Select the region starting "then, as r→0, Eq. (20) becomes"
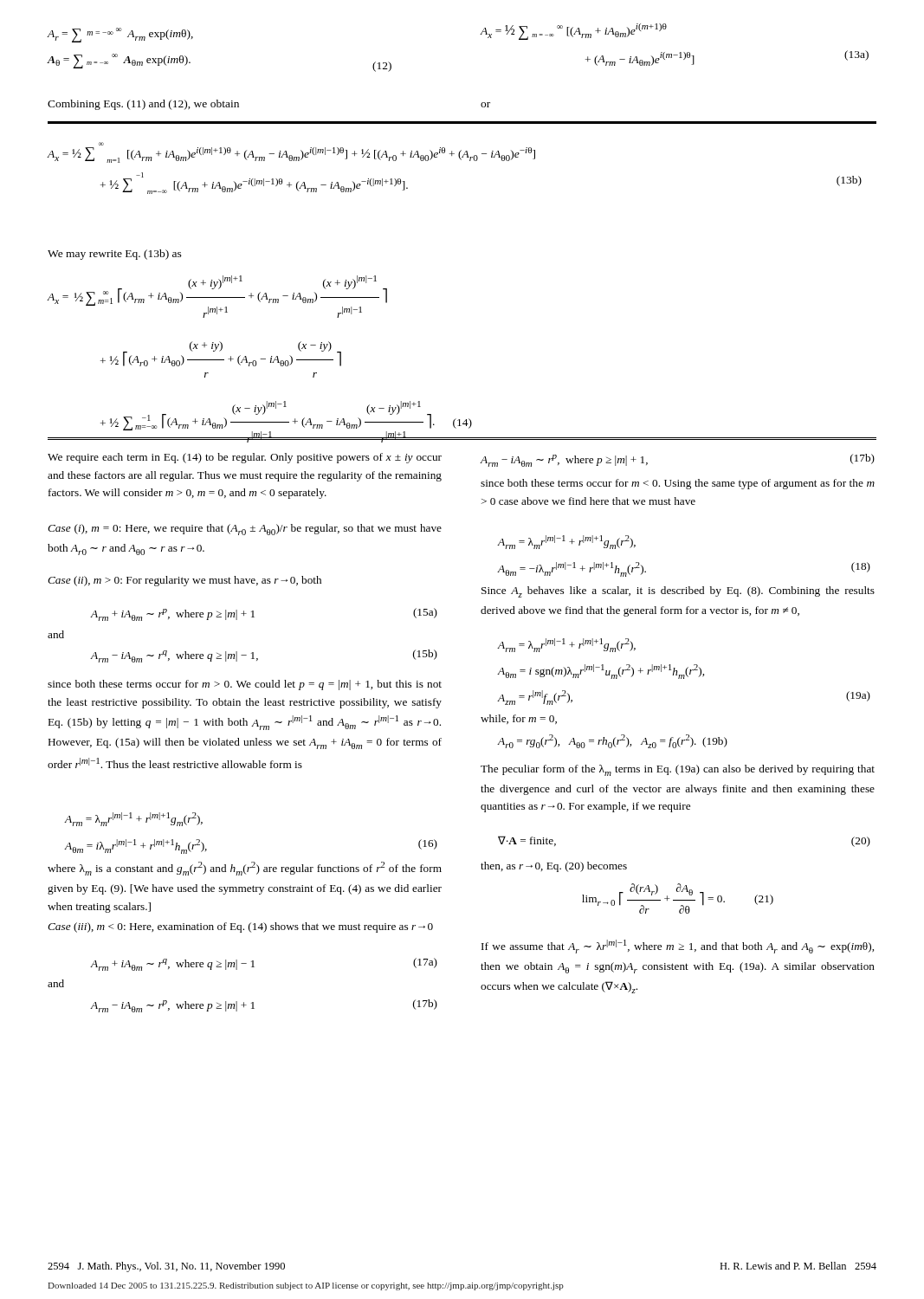 [554, 866]
